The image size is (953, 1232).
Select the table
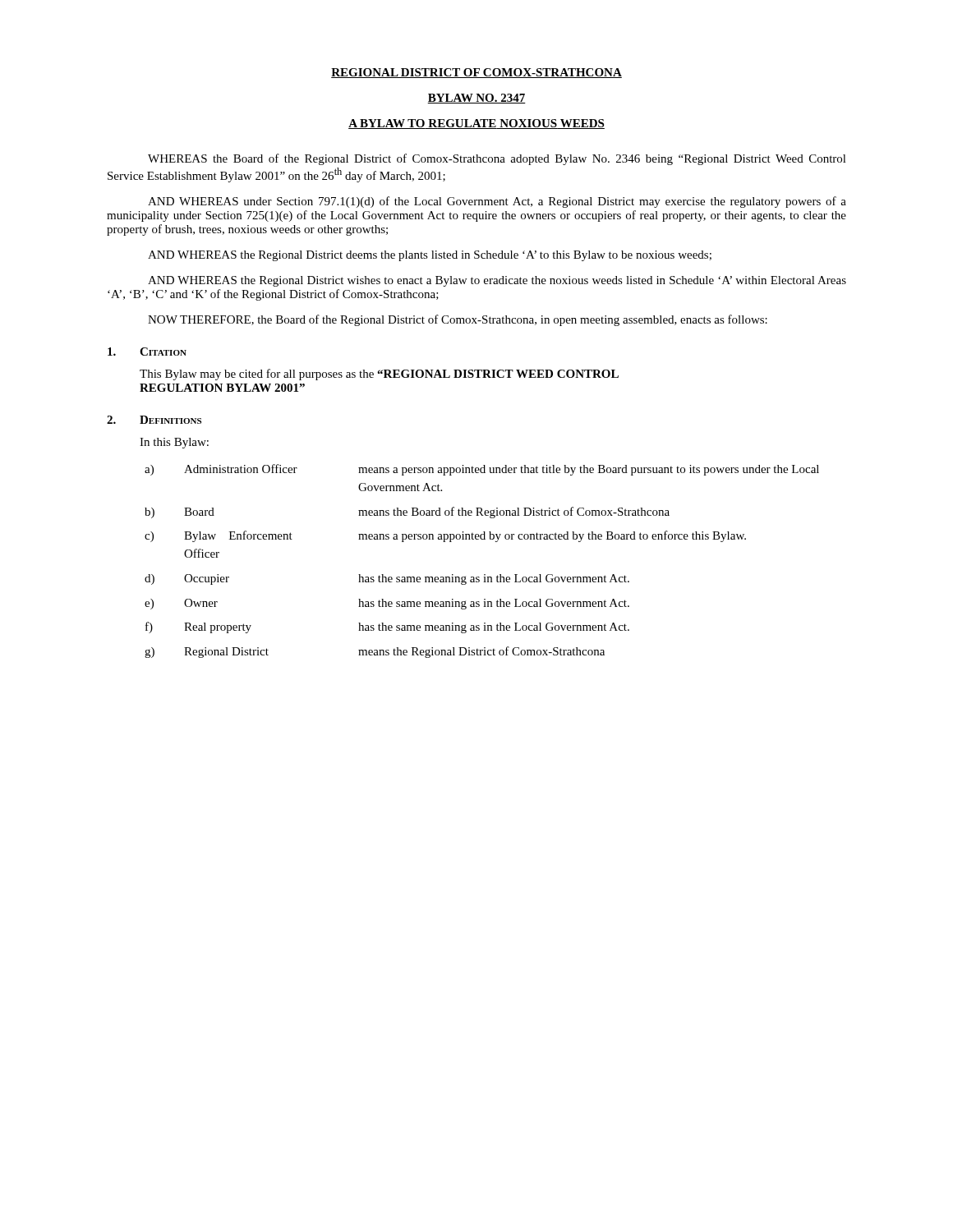coord(493,561)
